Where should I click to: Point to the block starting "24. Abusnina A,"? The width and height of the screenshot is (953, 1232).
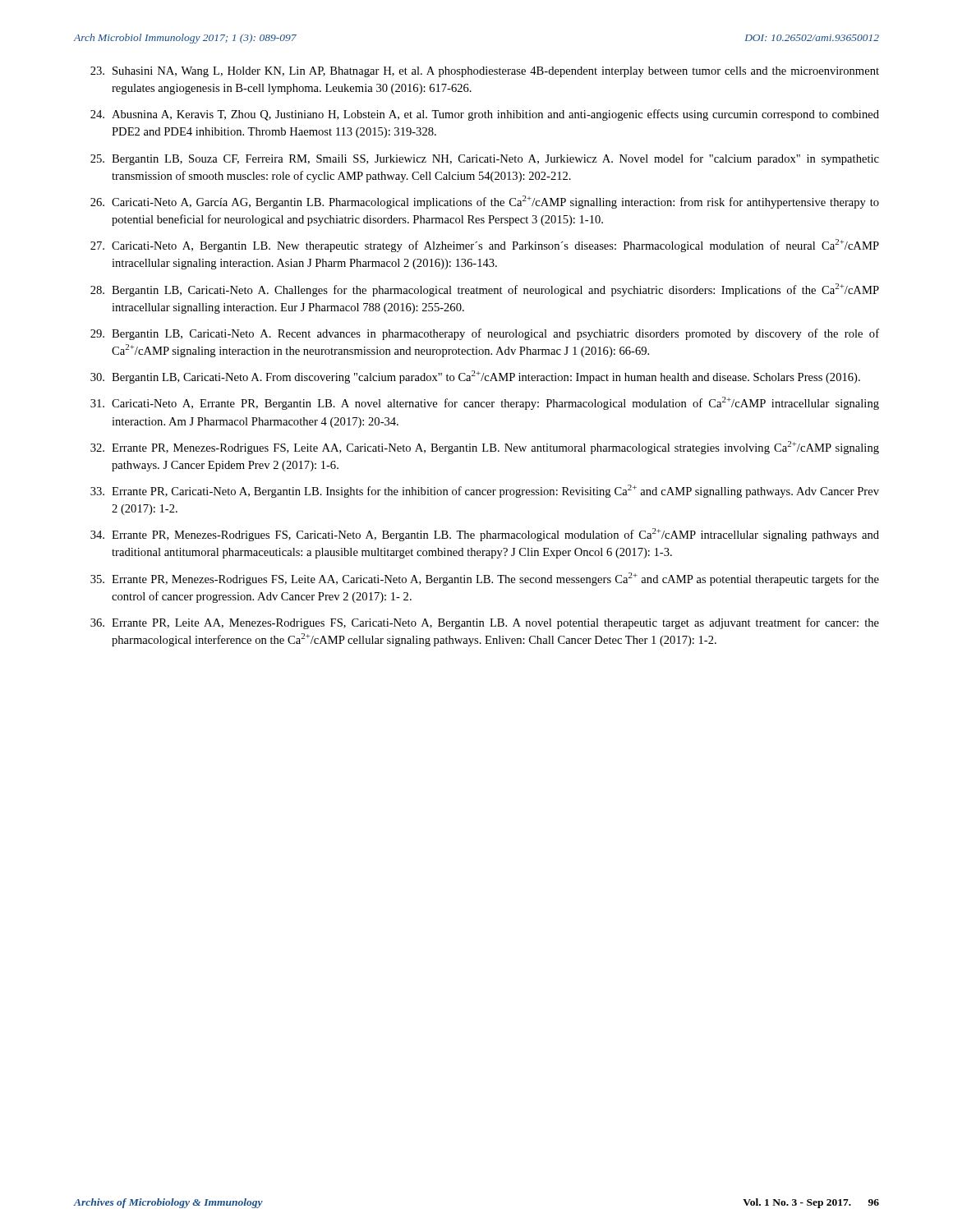pyautogui.click(x=476, y=124)
